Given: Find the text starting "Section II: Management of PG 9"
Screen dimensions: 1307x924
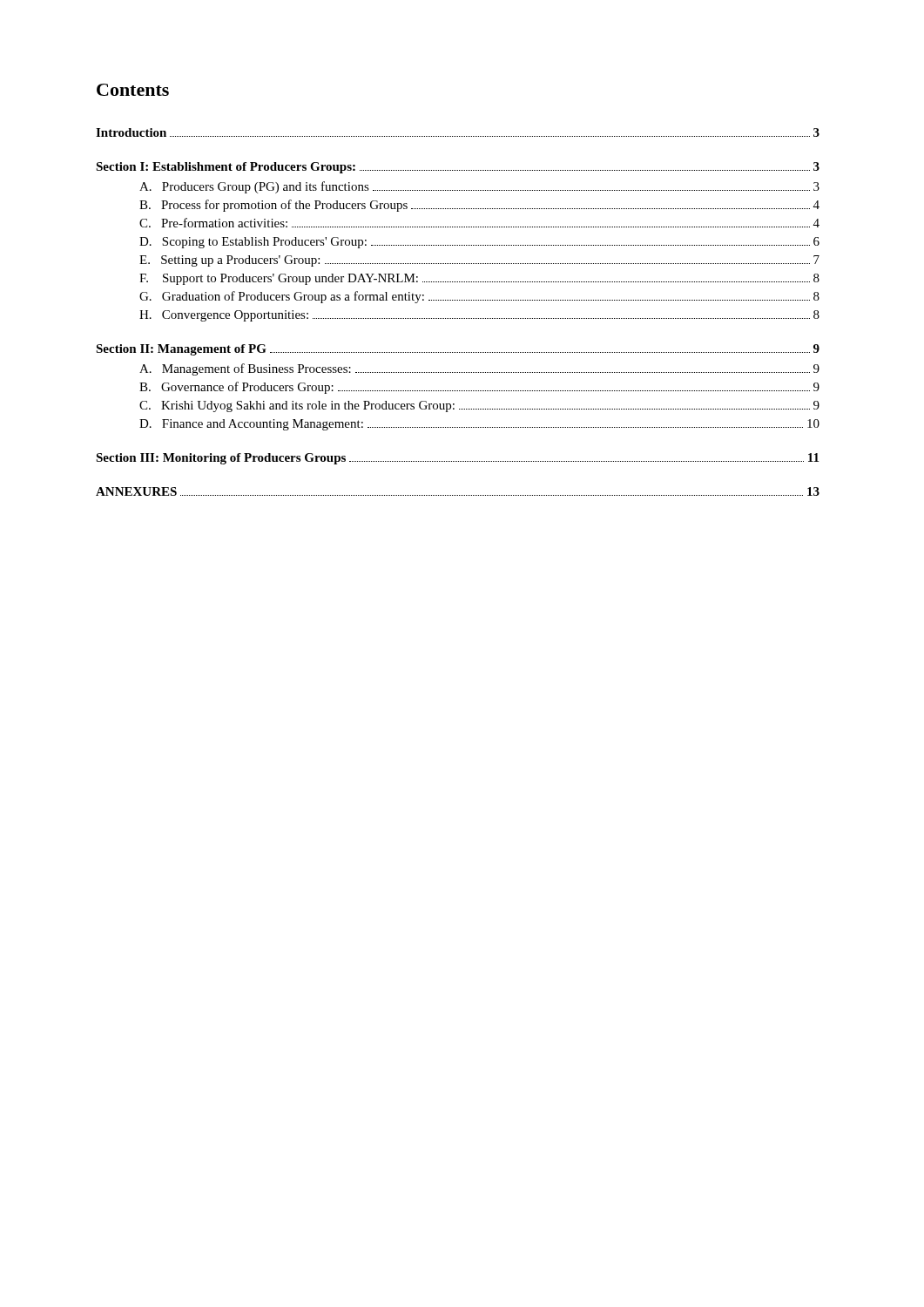Looking at the screenshot, I should coord(458,349).
